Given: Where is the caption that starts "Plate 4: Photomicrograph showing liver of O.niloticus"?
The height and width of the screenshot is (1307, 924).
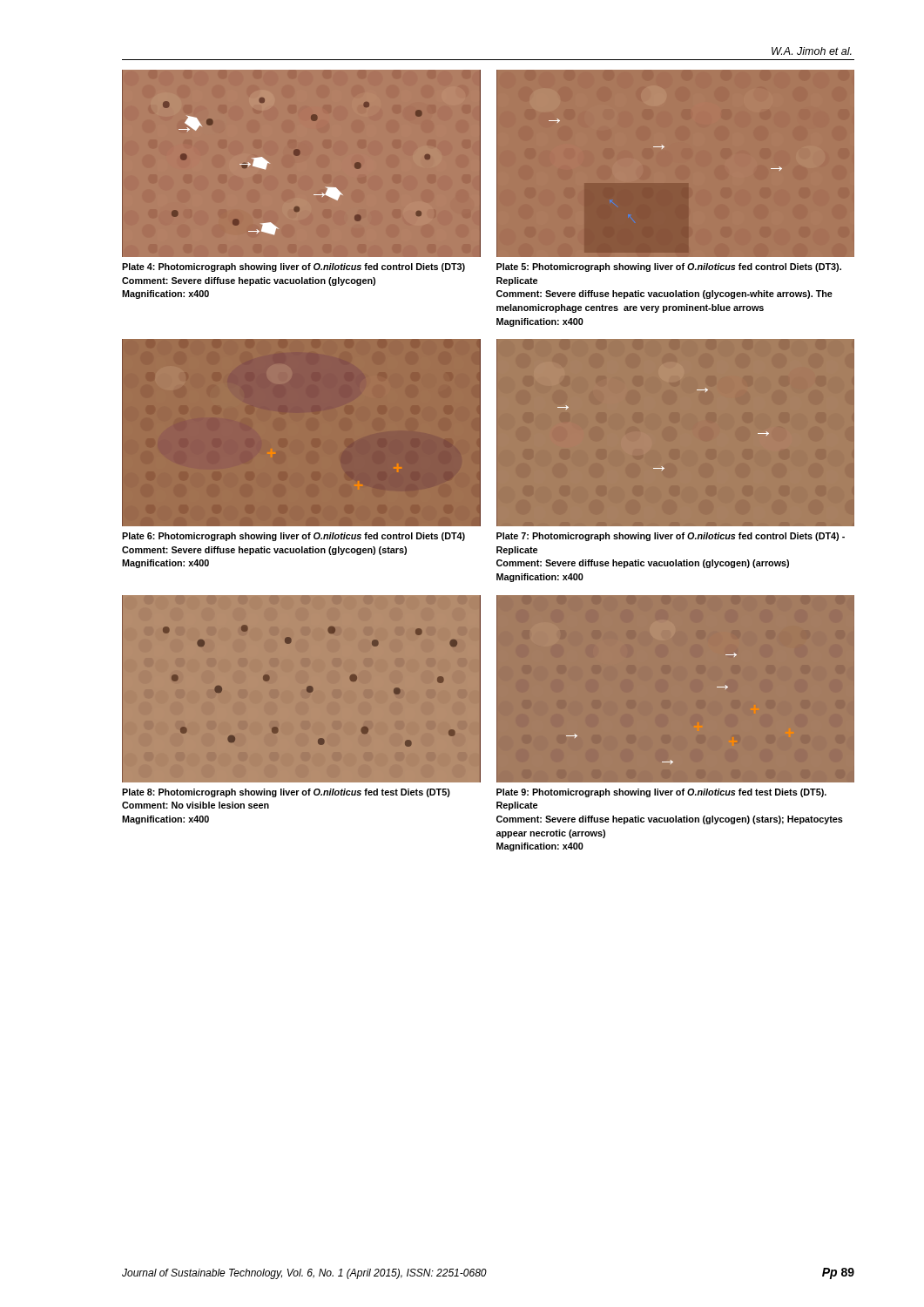Looking at the screenshot, I should 294,280.
